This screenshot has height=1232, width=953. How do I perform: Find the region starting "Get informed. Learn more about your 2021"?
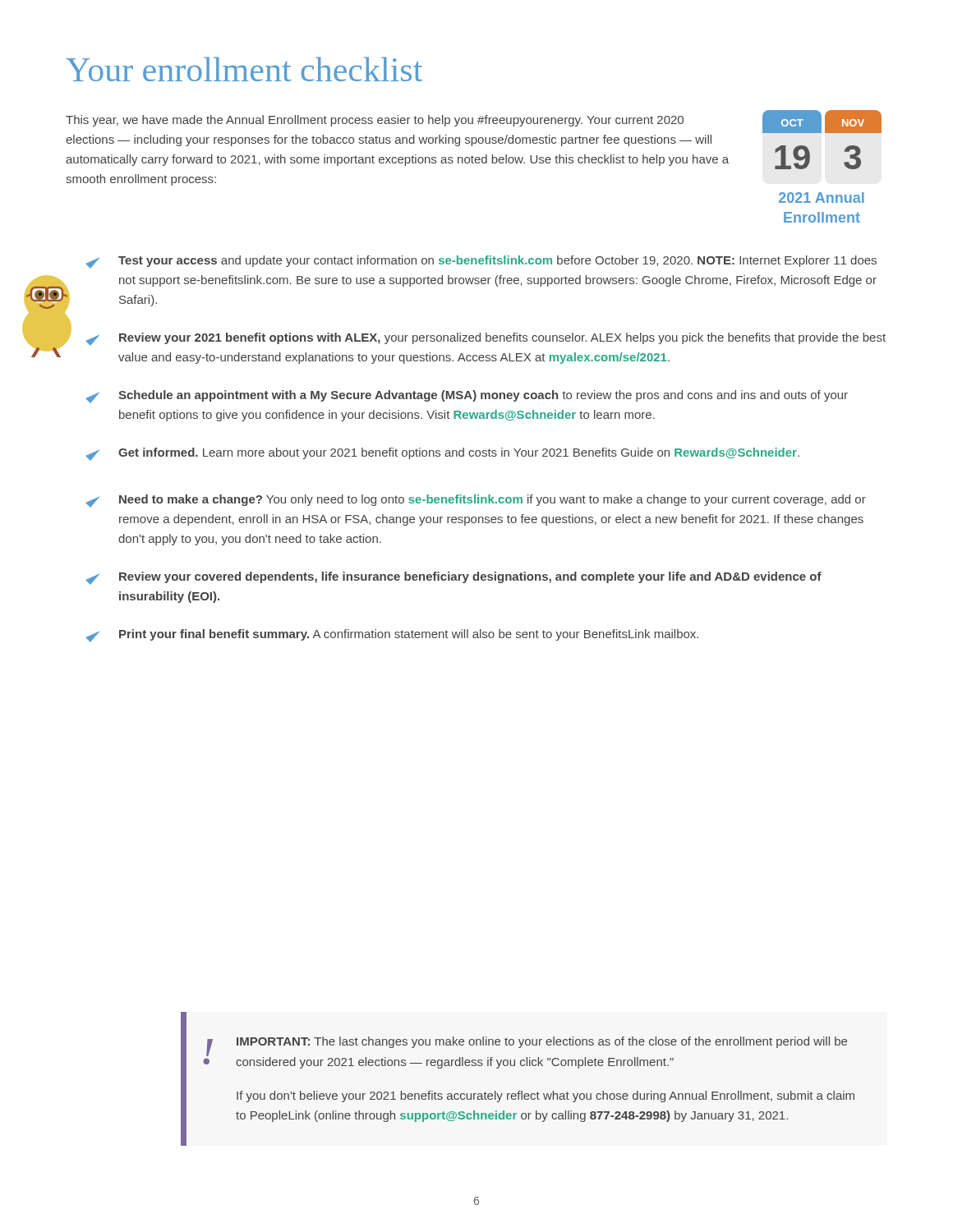(485, 457)
